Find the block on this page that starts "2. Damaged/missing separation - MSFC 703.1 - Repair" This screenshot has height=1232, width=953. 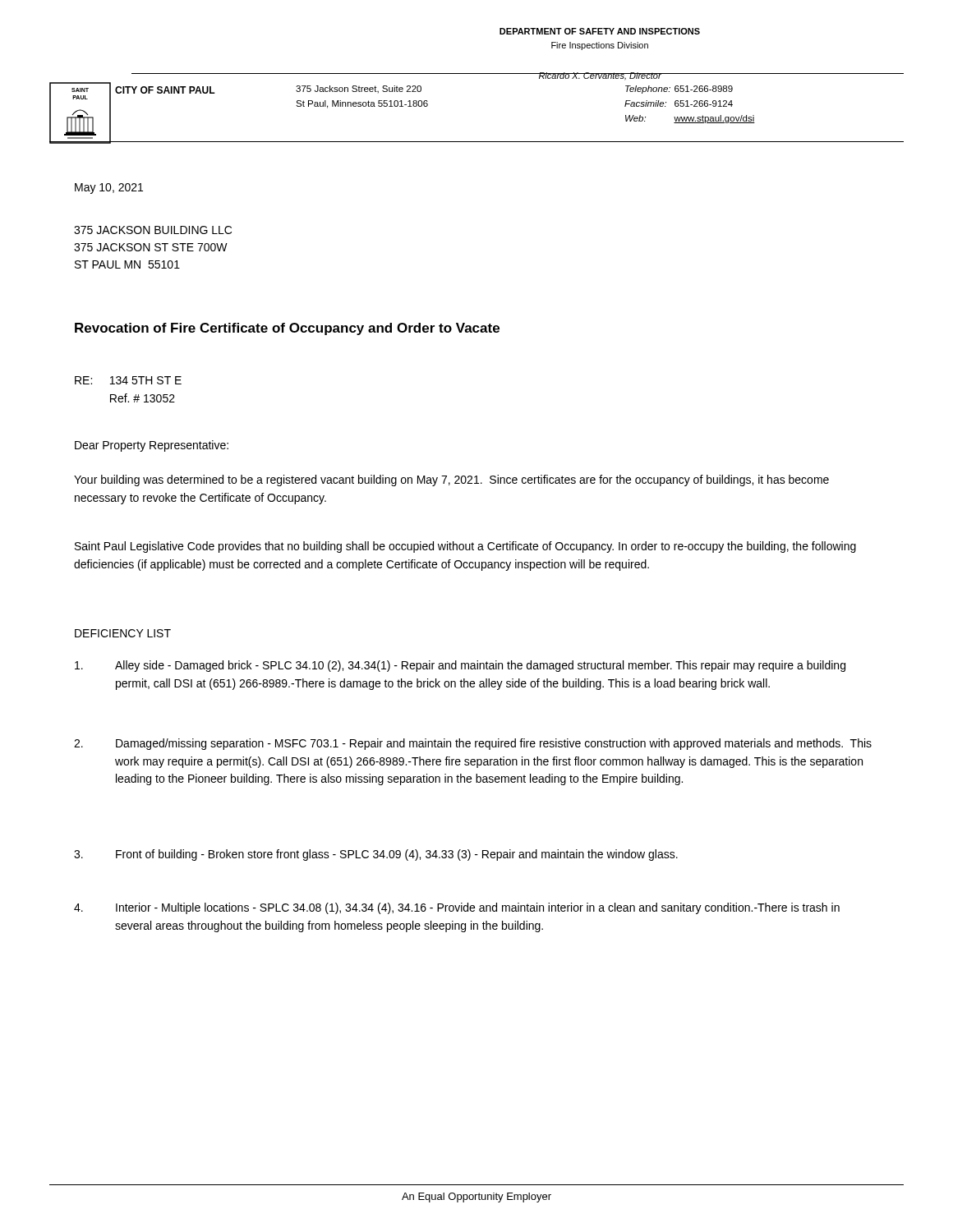(x=476, y=762)
